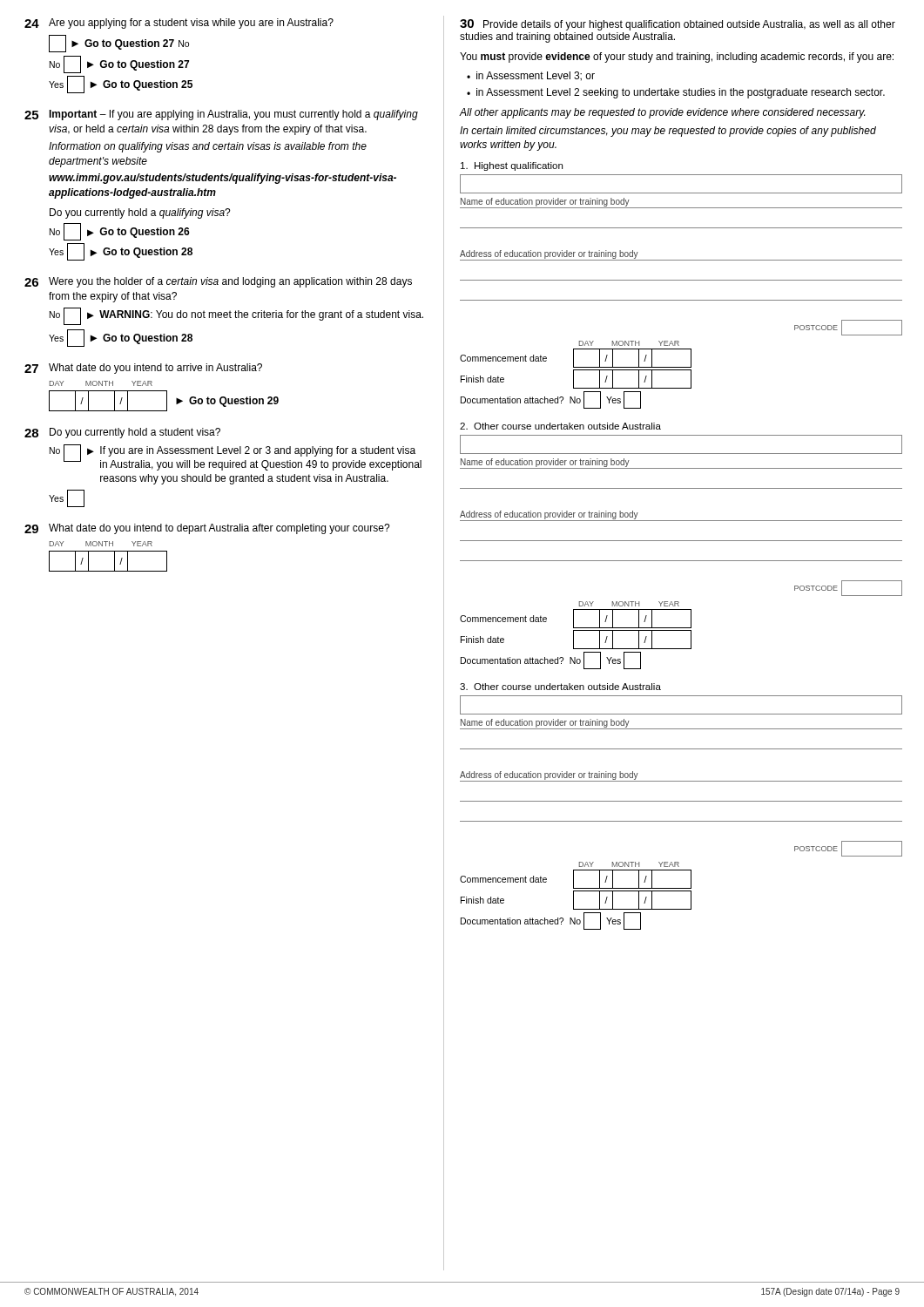Locate the text block that reads "30 Provide details of your"
This screenshot has width=924, height=1307.
tap(677, 29)
